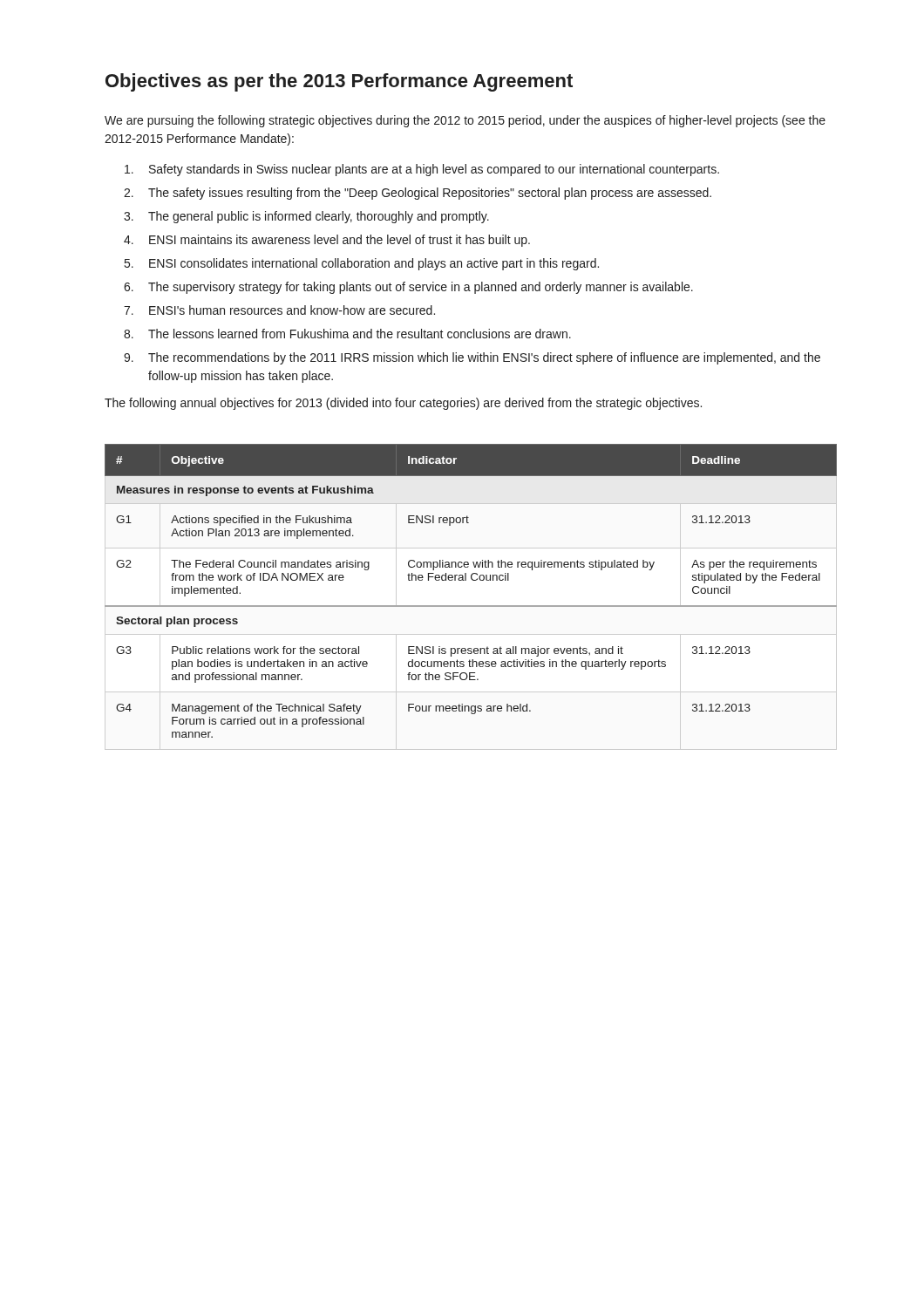Locate the block of text that opens with "4.ENSI maintains its awareness level"
The height and width of the screenshot is (1308, 924).
480,240
